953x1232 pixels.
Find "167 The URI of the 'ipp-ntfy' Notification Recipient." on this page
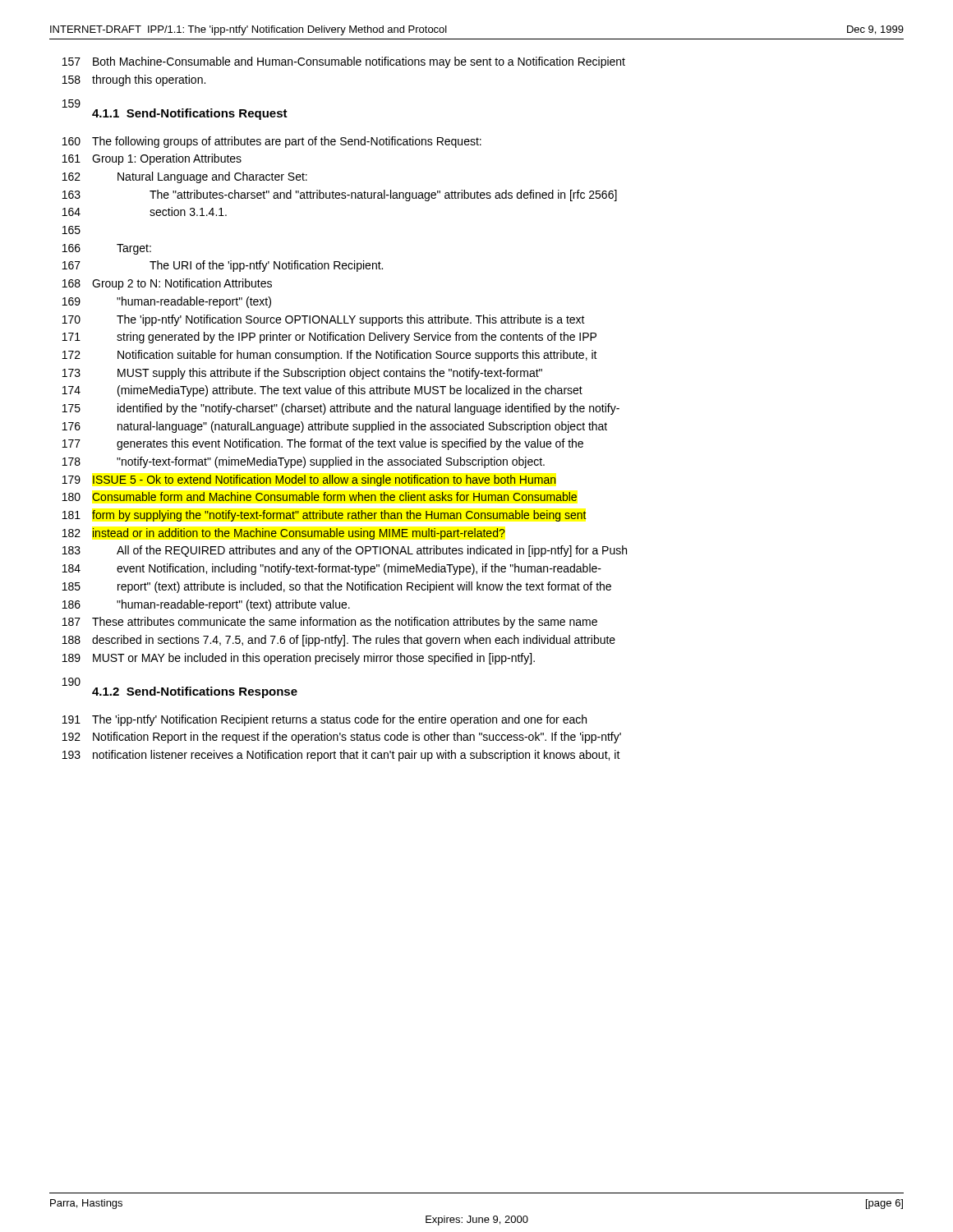(x=223, y=266)
